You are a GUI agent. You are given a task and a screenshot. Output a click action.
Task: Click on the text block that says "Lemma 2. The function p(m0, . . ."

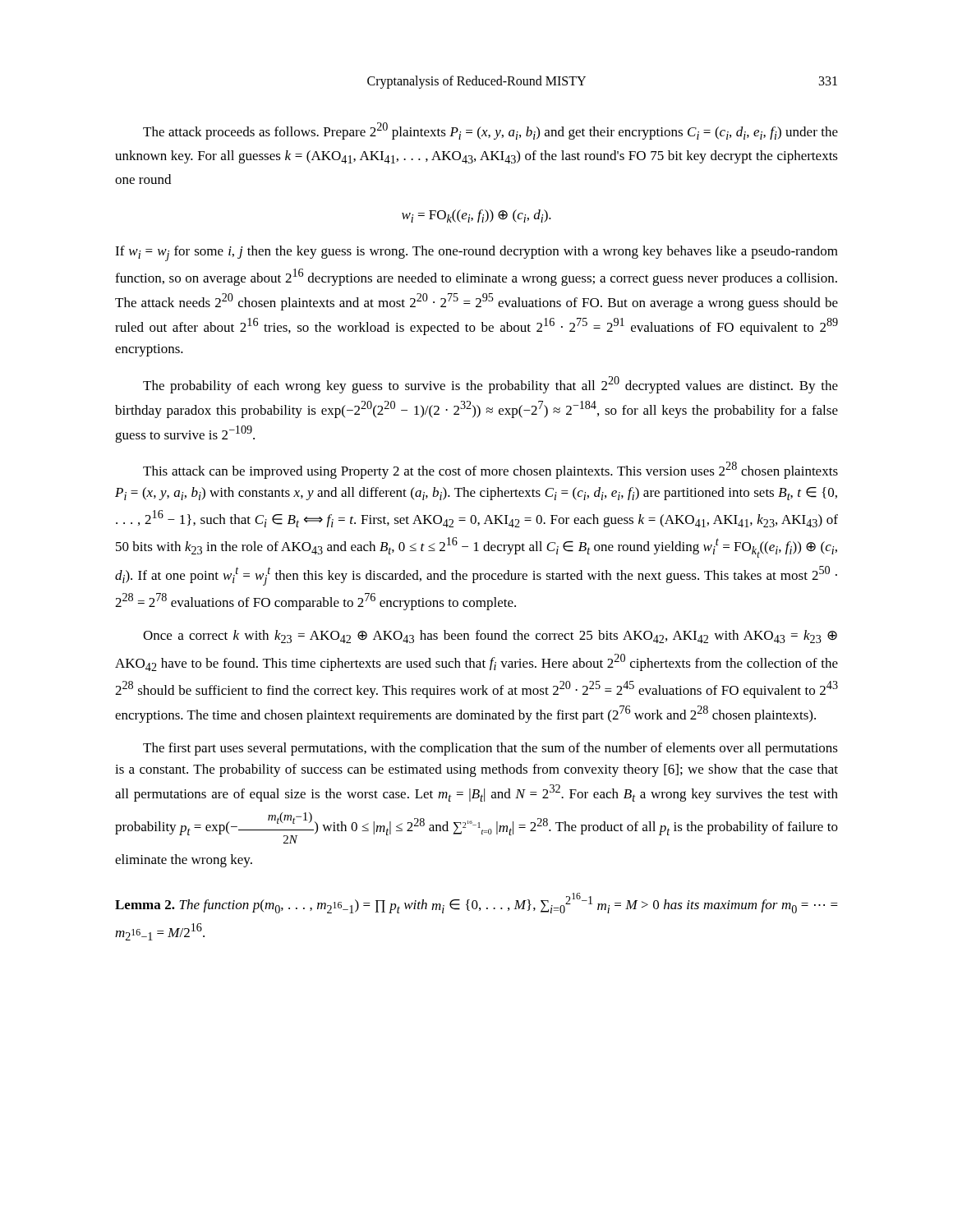[x=476, y=918]
